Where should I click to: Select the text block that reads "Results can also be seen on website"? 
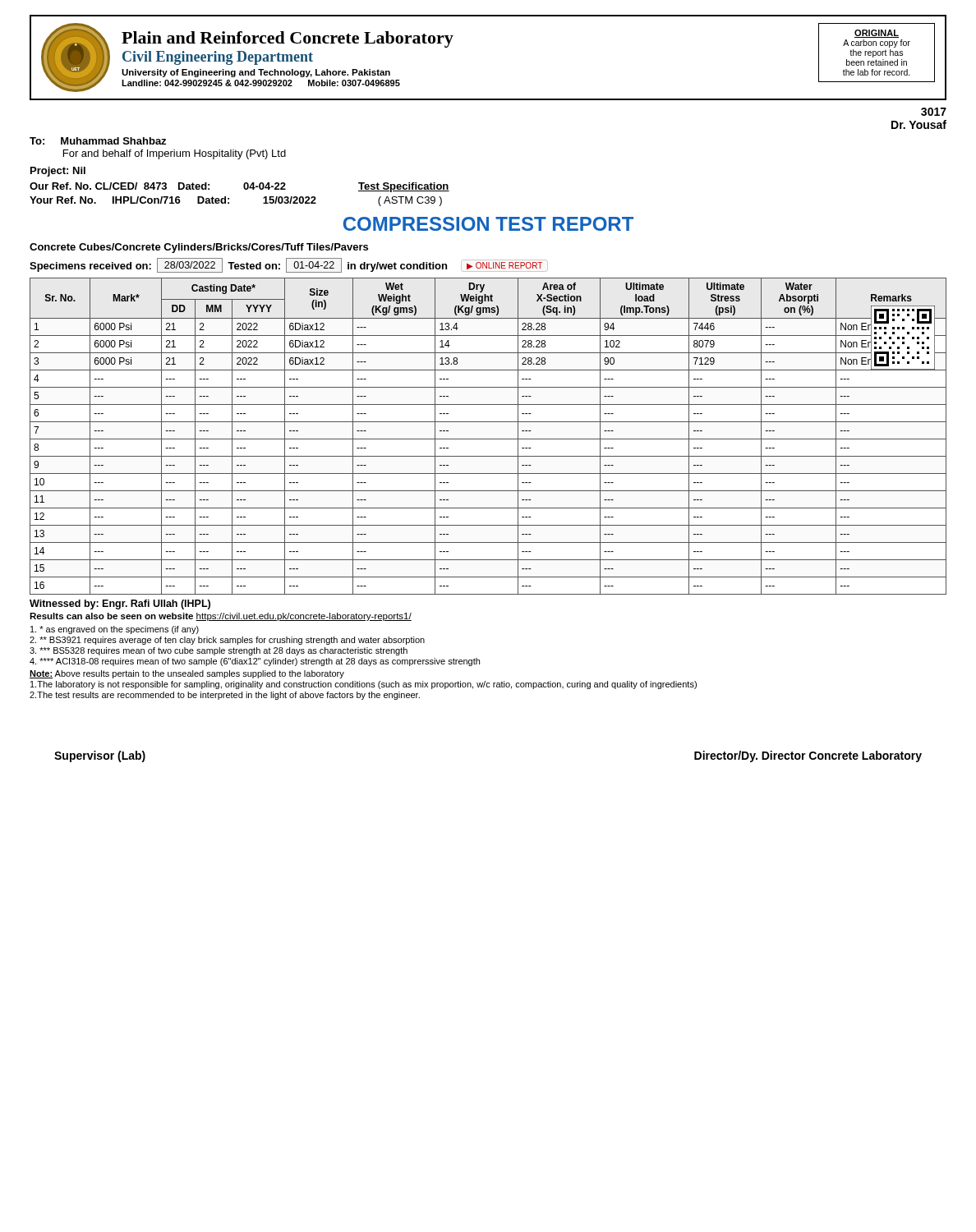(220, 616)
